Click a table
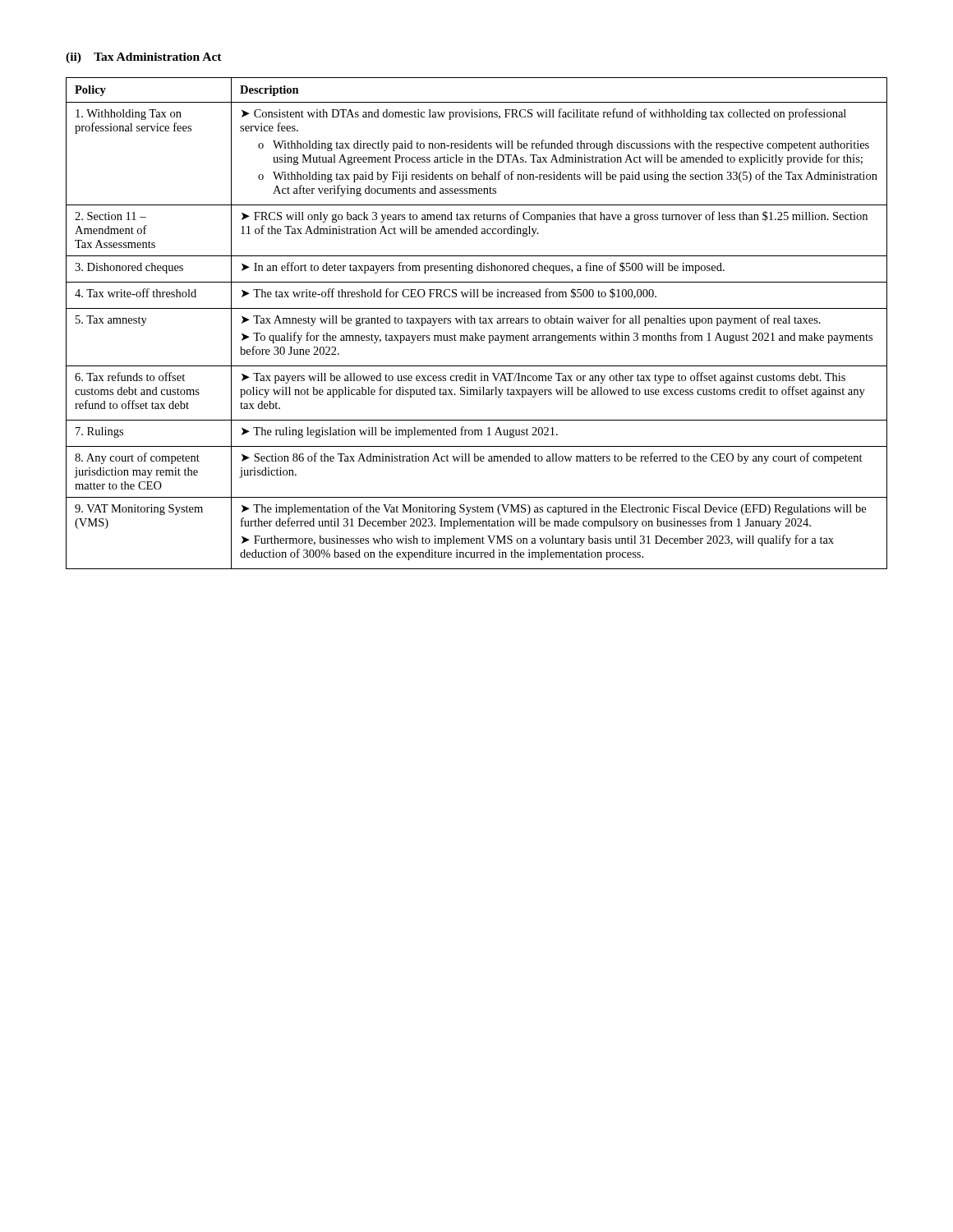This screenshot has height=1232, width=953. (x=476, y=323)
